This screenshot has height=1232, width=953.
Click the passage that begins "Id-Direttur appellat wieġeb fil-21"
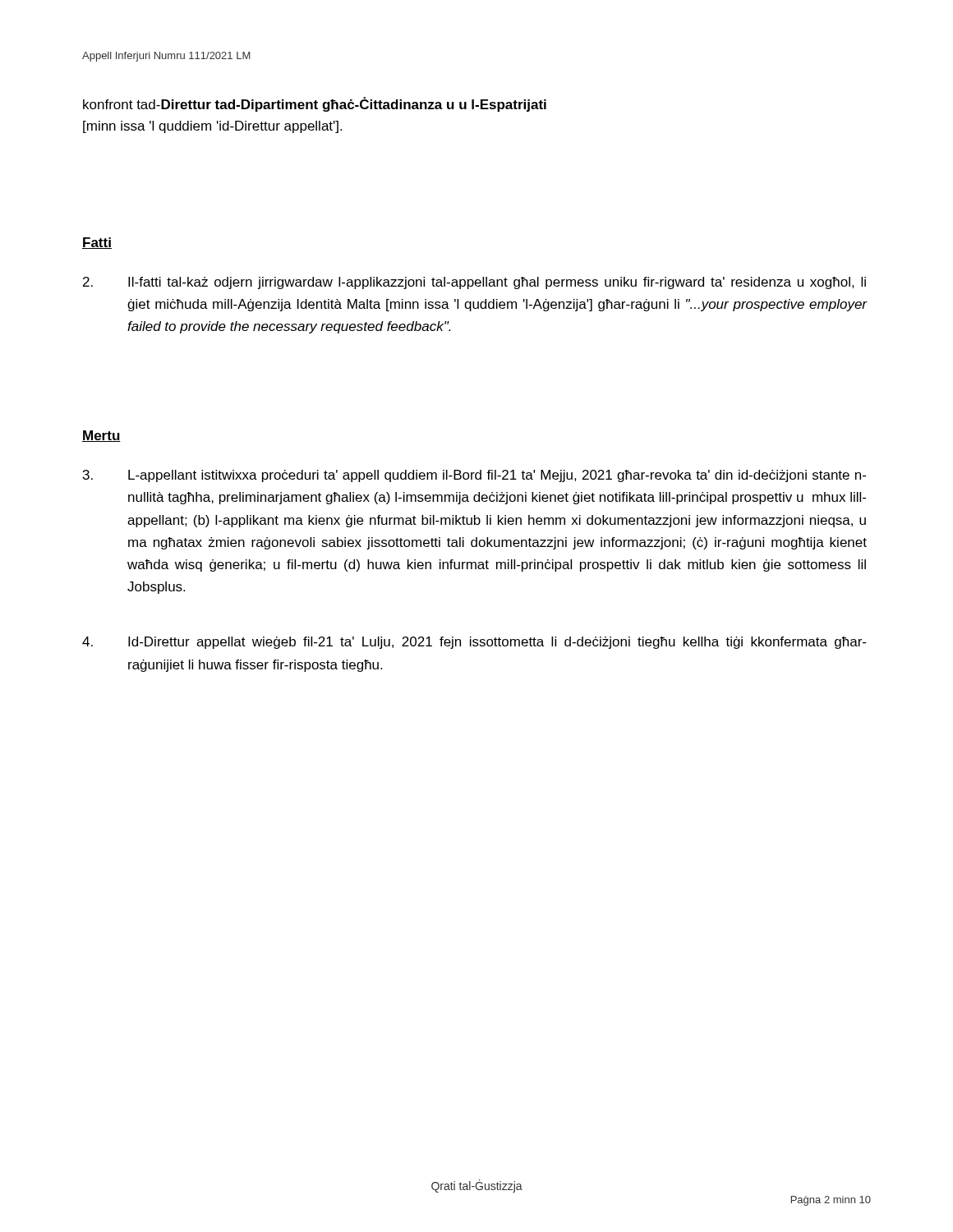tap(474, 653)
